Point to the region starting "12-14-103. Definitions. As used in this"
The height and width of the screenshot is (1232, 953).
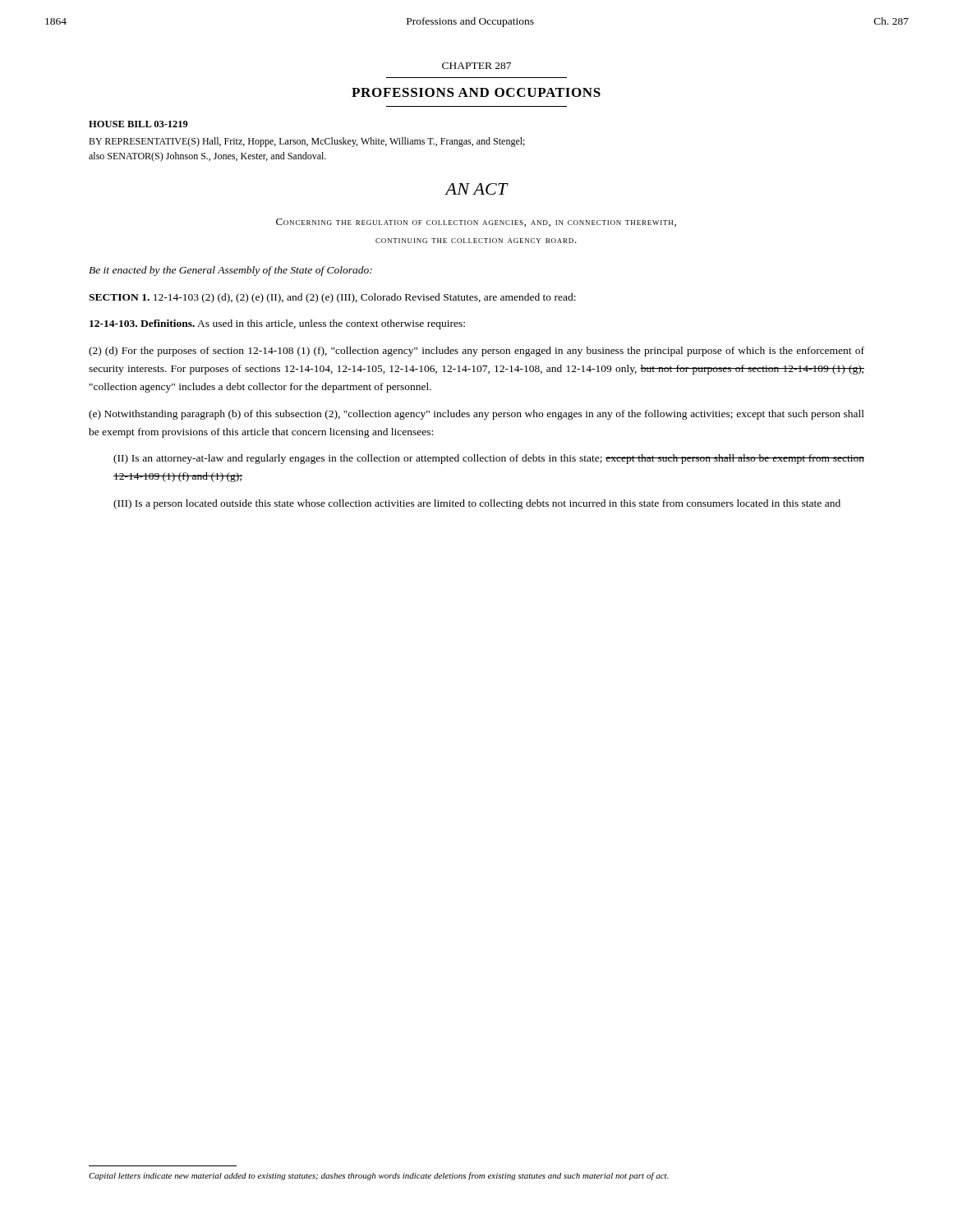tap(476, 324)
